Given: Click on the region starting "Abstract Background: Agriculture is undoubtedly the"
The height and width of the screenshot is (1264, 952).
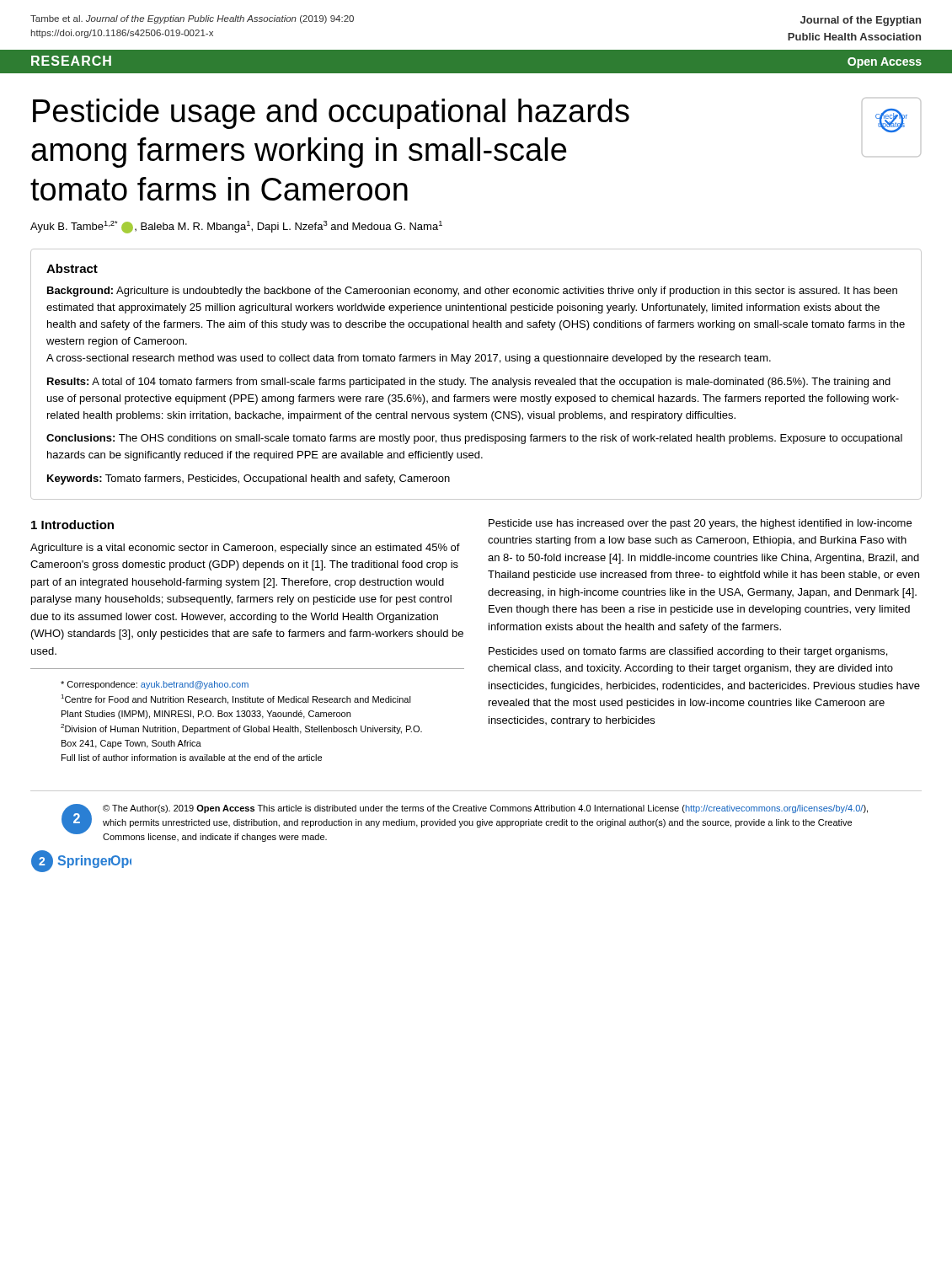Looking at the screenshot, I should tap(476, 374).
